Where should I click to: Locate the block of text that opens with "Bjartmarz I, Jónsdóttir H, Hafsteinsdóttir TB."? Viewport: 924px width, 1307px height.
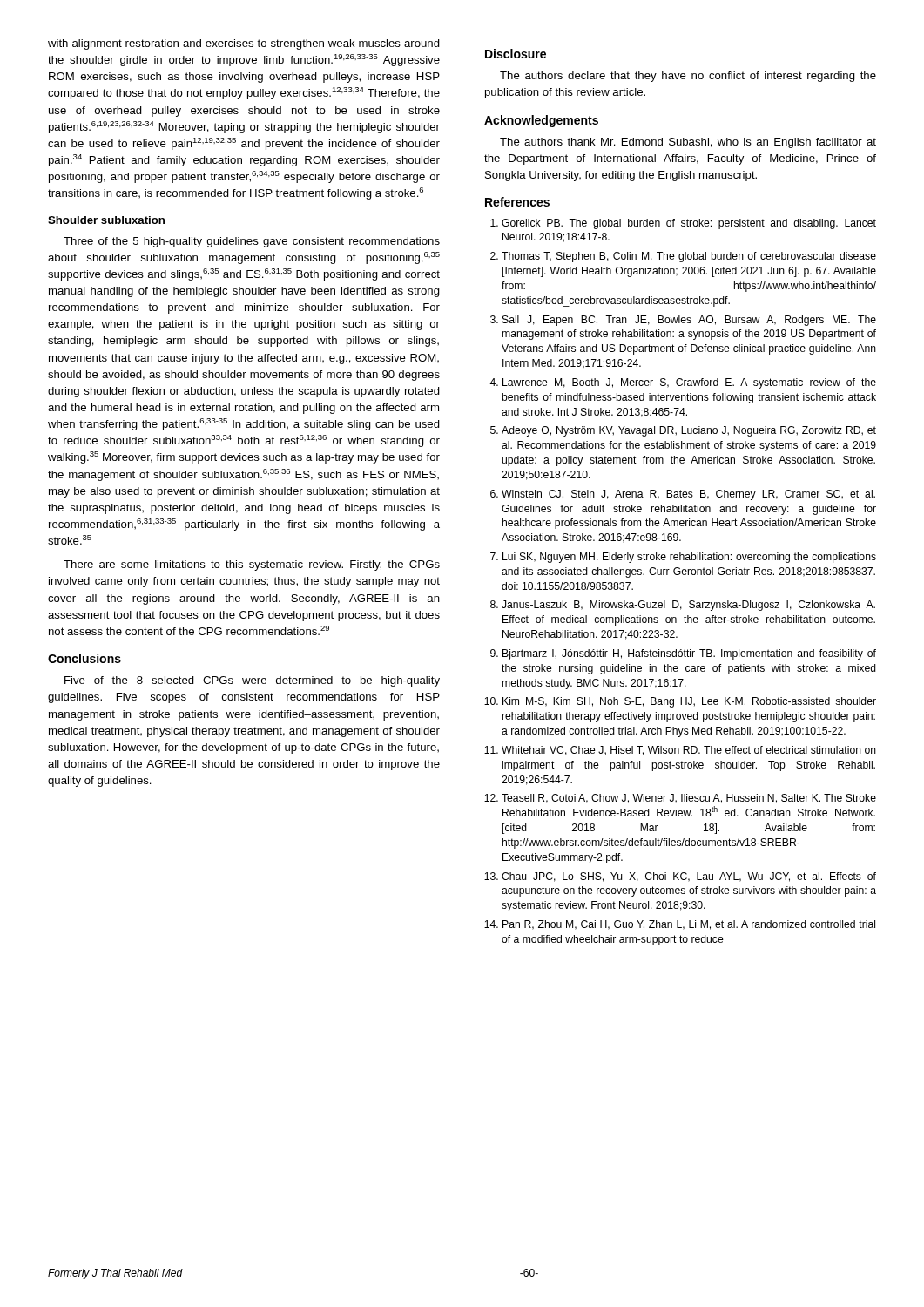[x=680, y=668]
